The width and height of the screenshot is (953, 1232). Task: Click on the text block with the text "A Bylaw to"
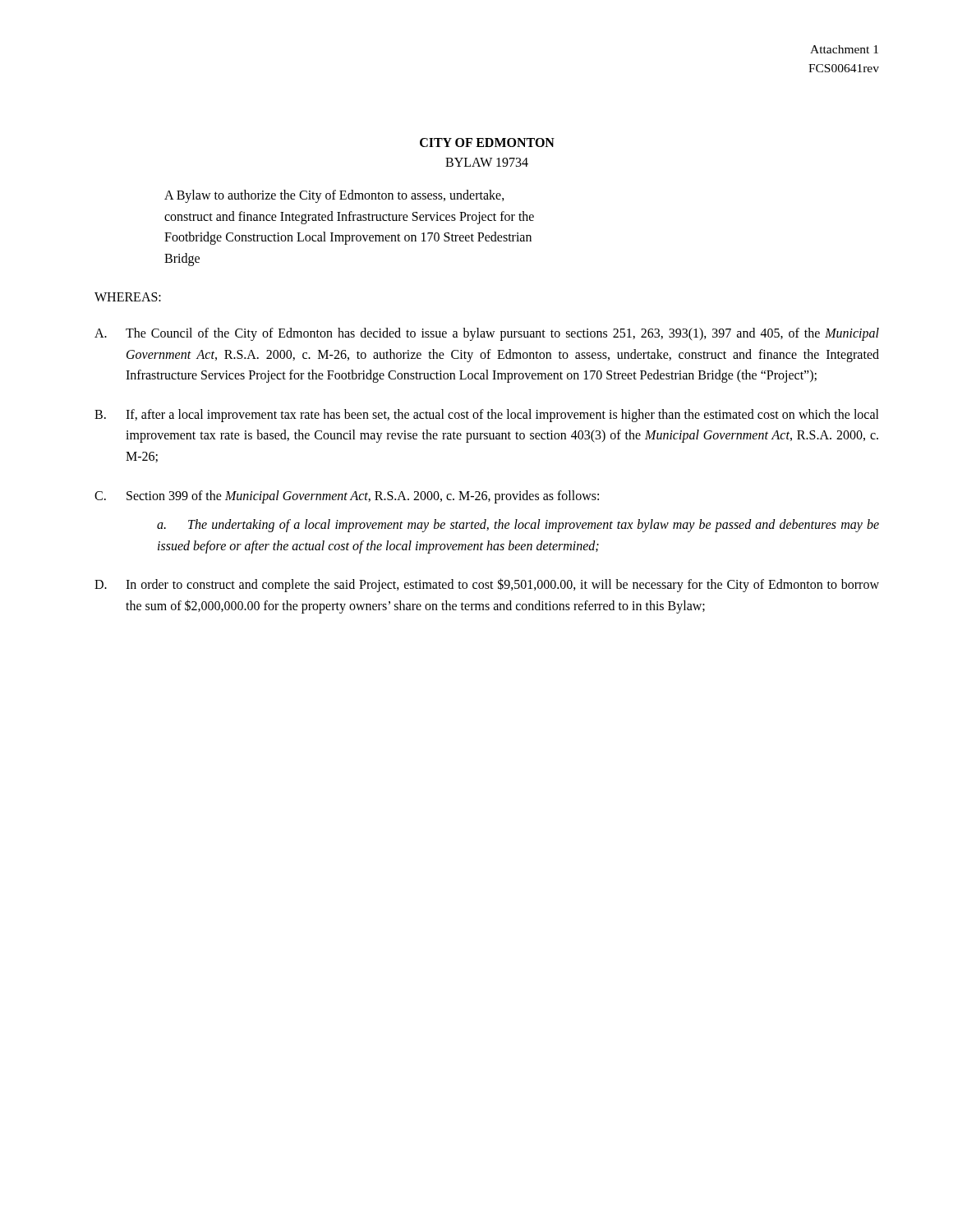pyautogui.click(x=349, y=227)
